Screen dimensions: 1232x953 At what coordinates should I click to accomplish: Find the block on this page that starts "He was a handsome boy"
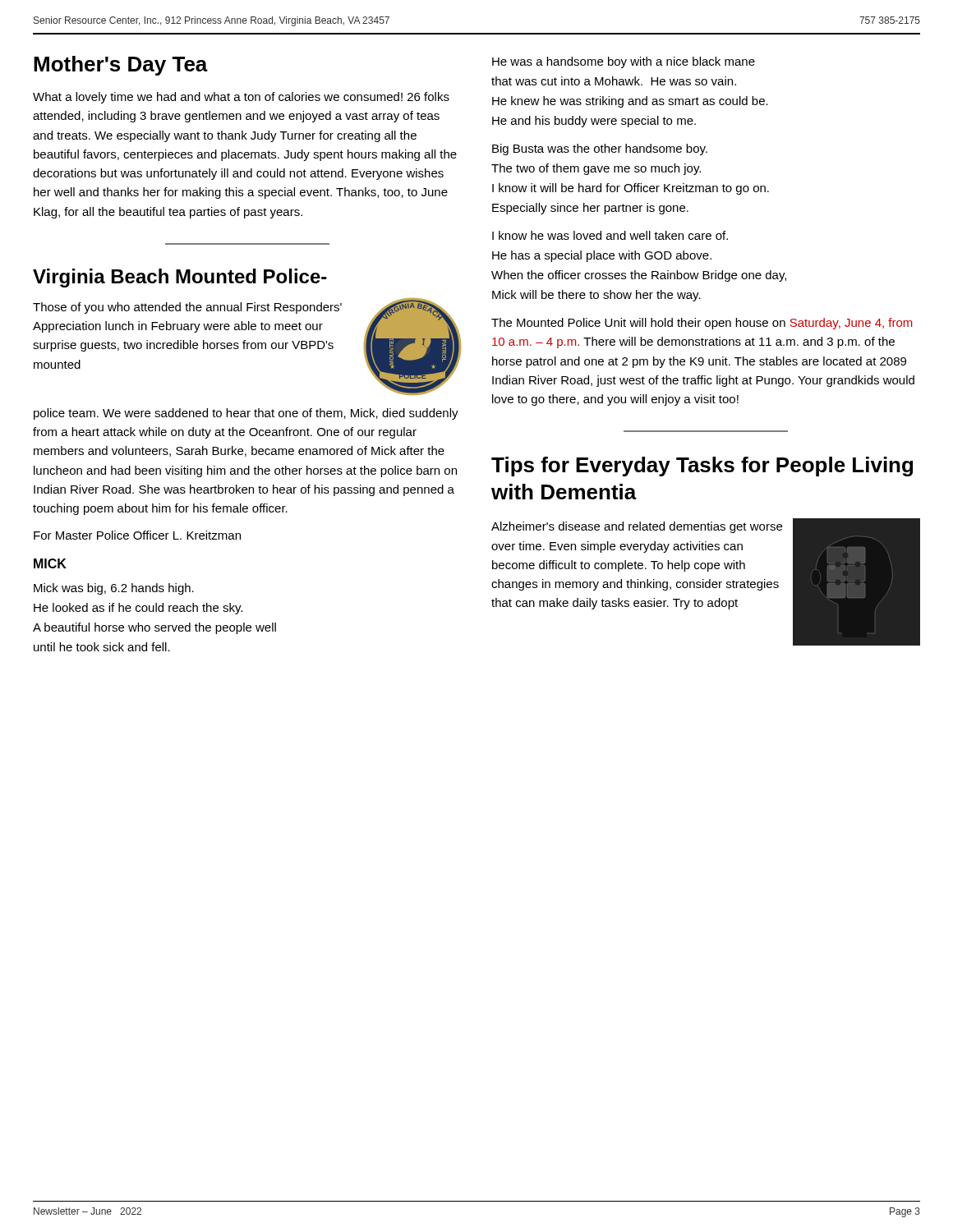(630, 91)
